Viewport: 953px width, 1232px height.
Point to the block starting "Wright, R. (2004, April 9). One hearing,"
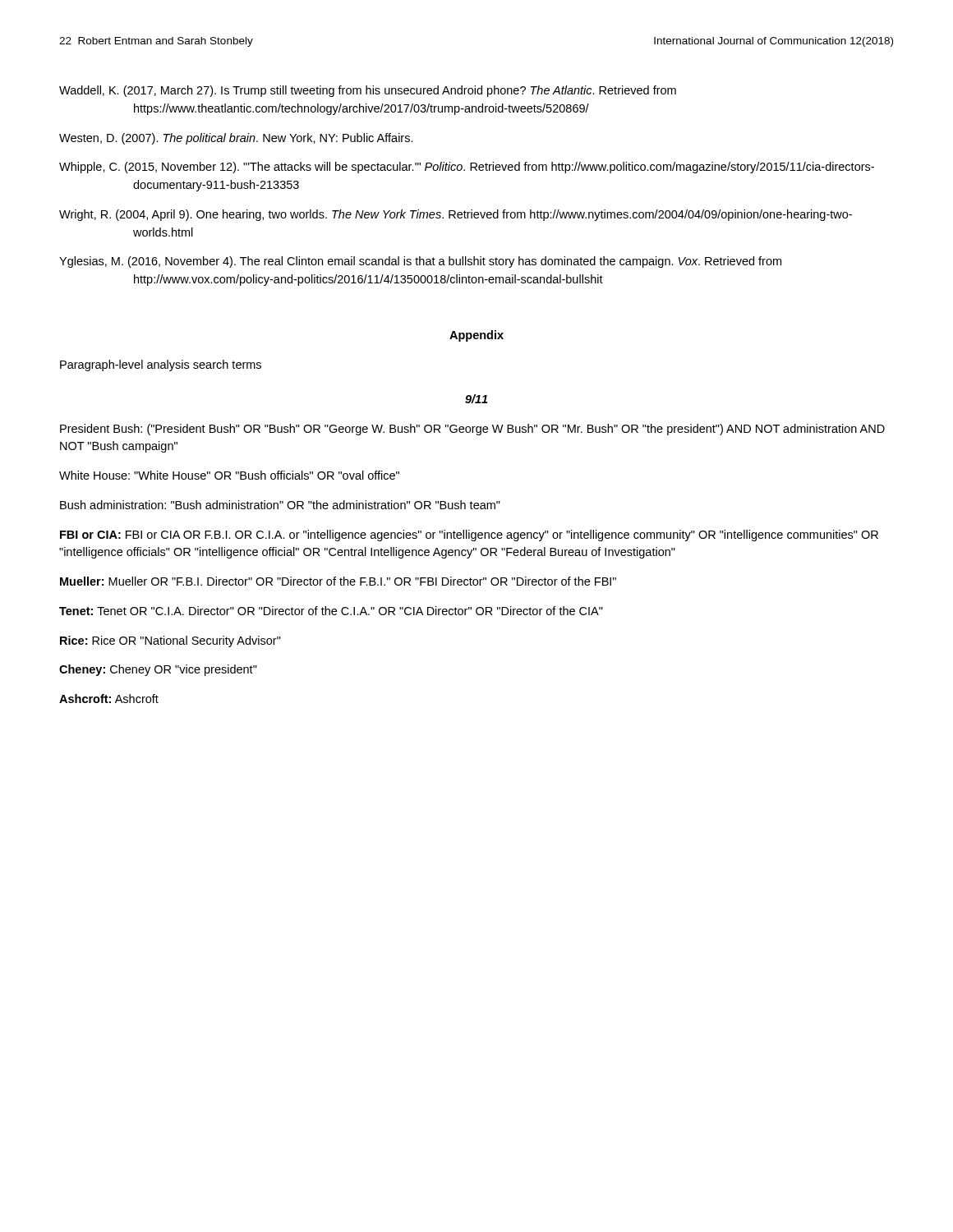[x=456, y=223]
